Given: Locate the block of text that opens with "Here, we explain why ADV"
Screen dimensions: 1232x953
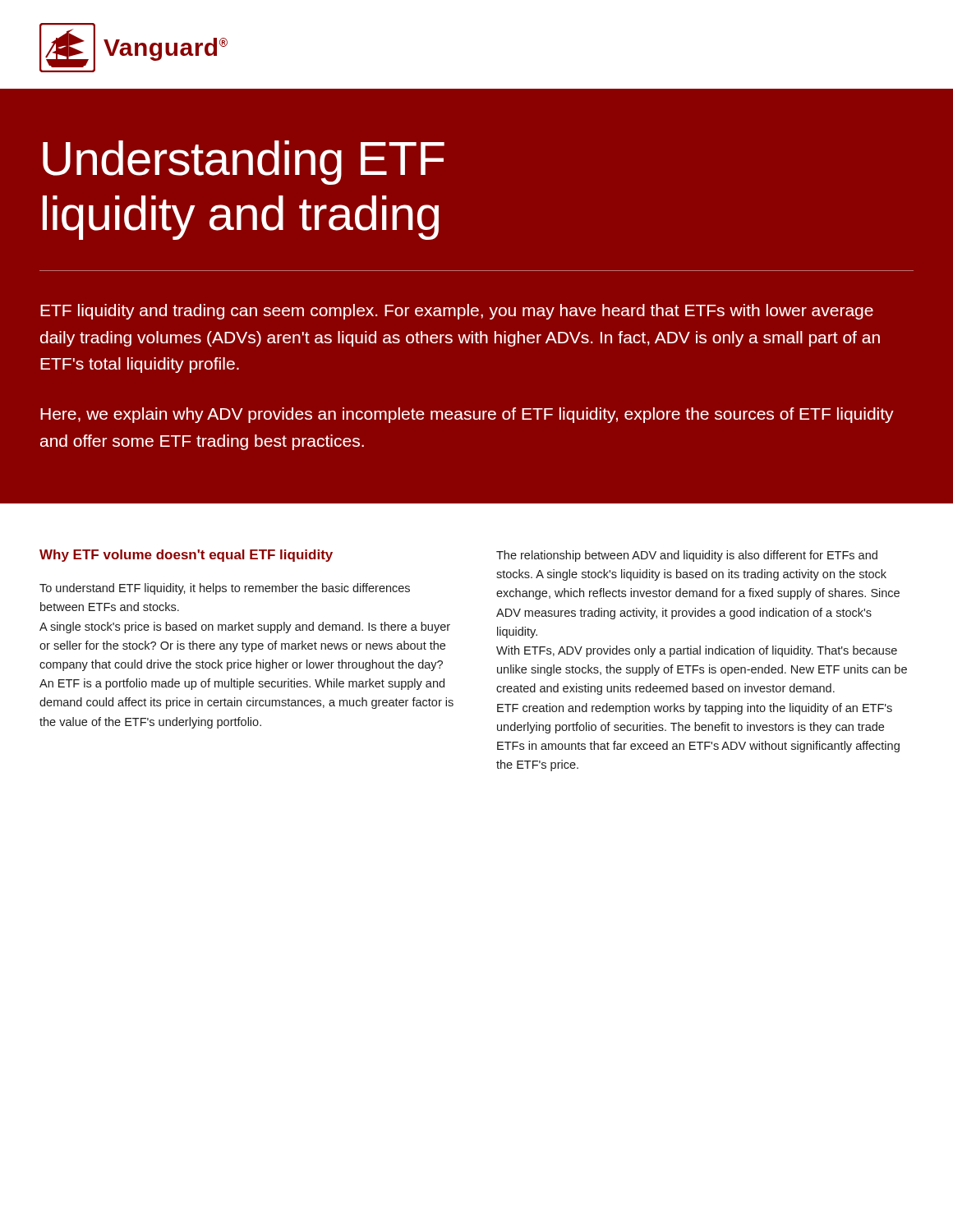Looking at the screenshot, I should 476,428.
